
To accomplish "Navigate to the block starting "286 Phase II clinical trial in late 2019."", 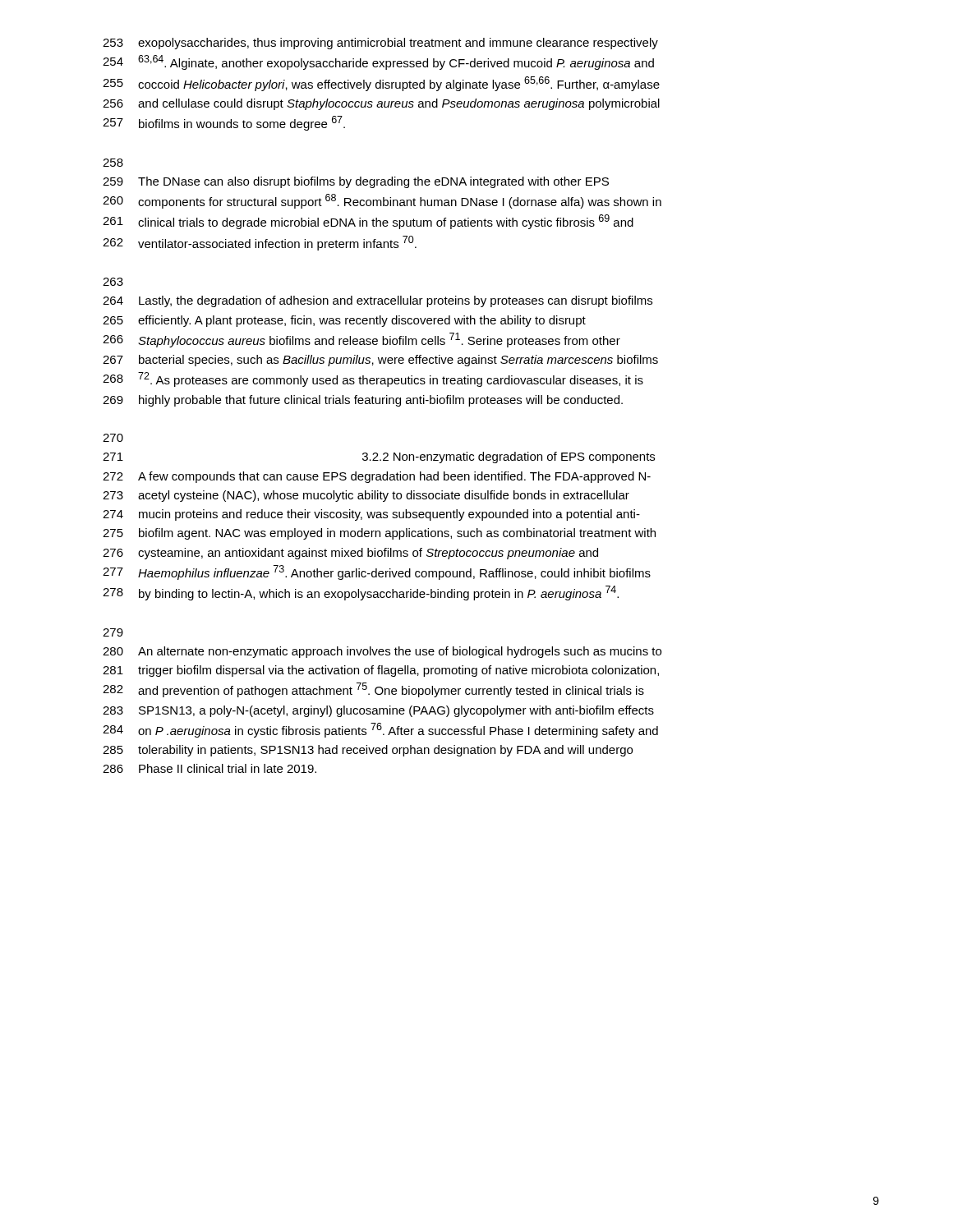I will point(209,768).
